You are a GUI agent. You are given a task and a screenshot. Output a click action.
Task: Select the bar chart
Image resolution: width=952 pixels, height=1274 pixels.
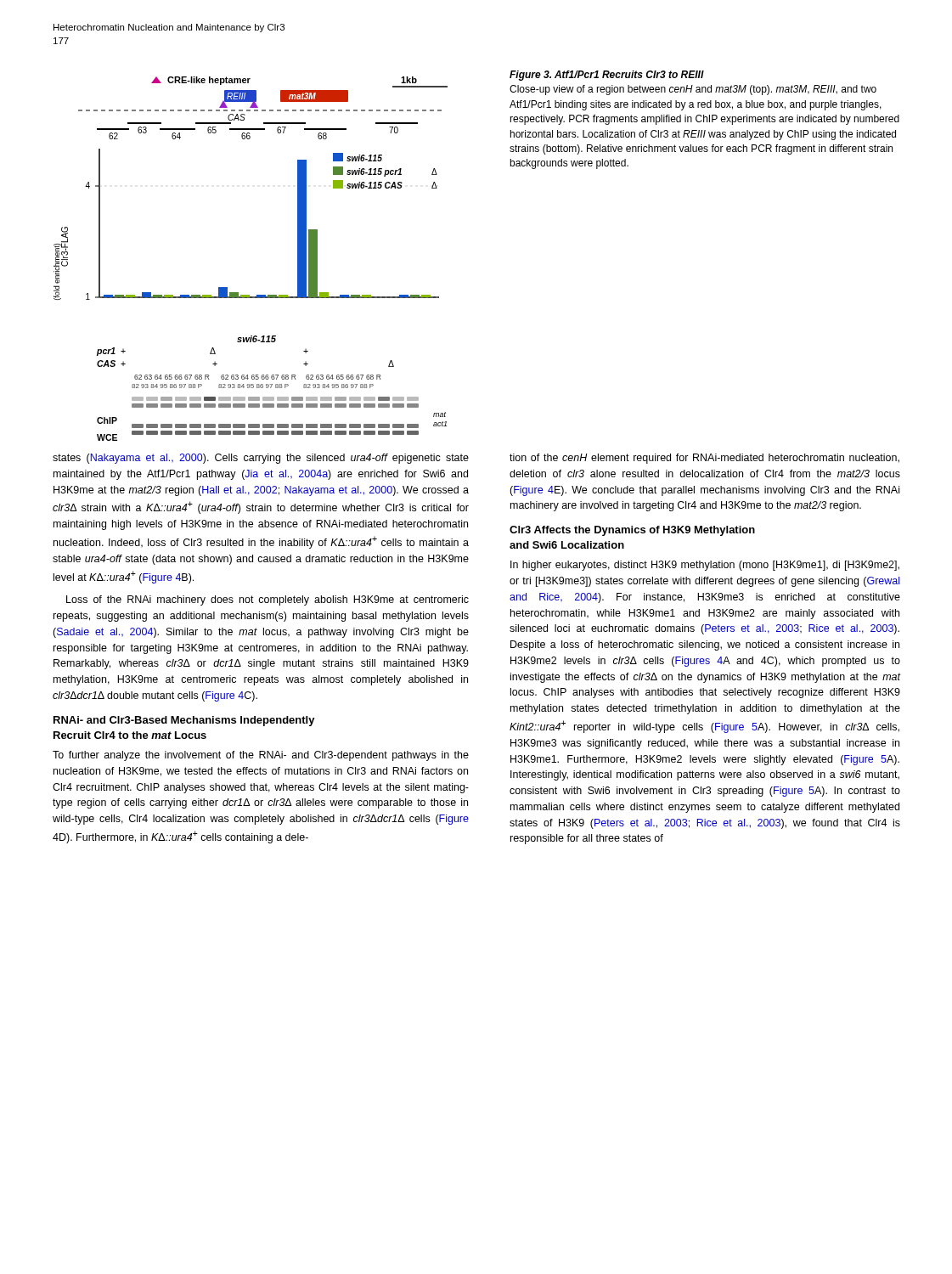click(x=261, y=193)
